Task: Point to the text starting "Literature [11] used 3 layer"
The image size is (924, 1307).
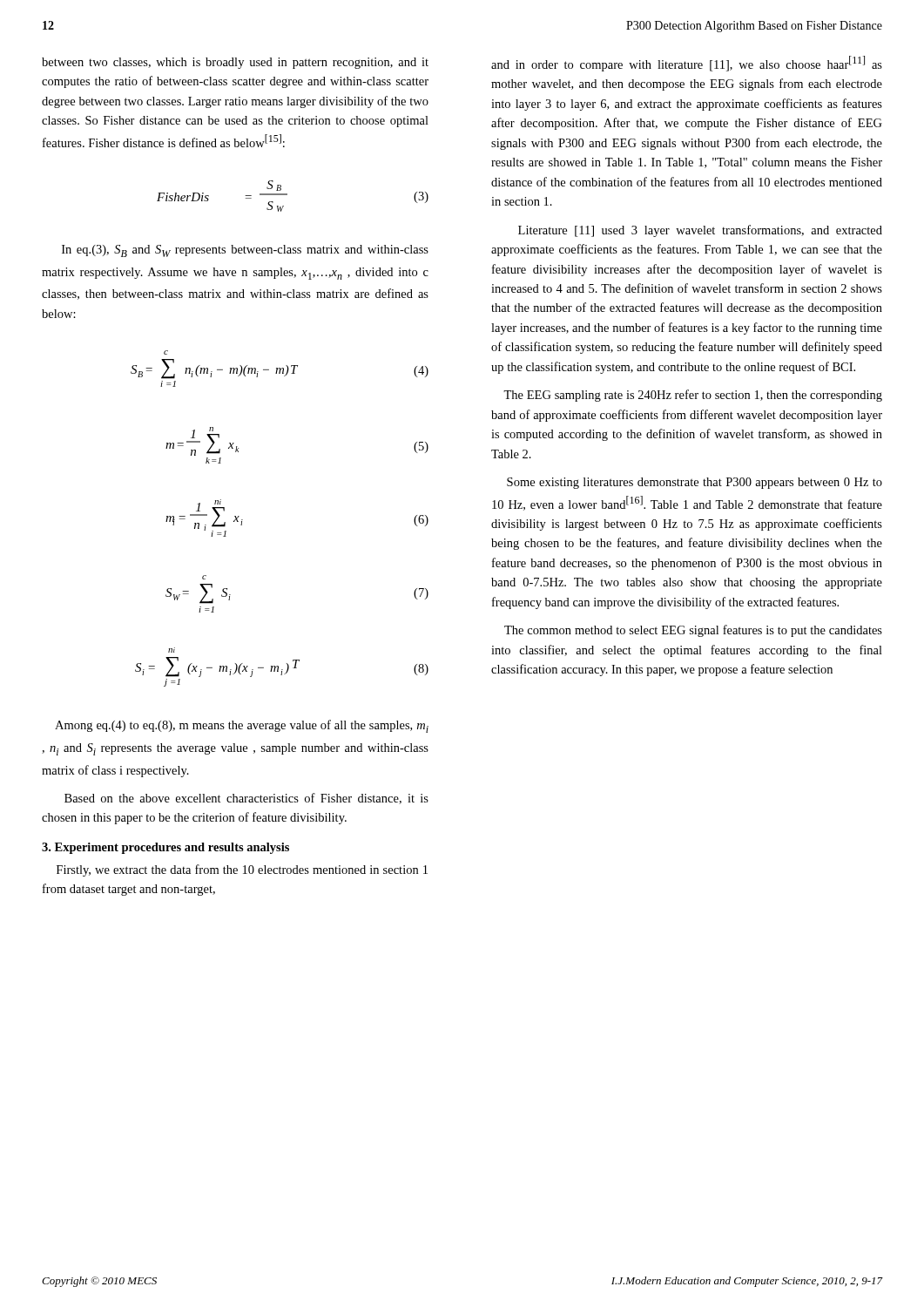Action: (687, 298)
